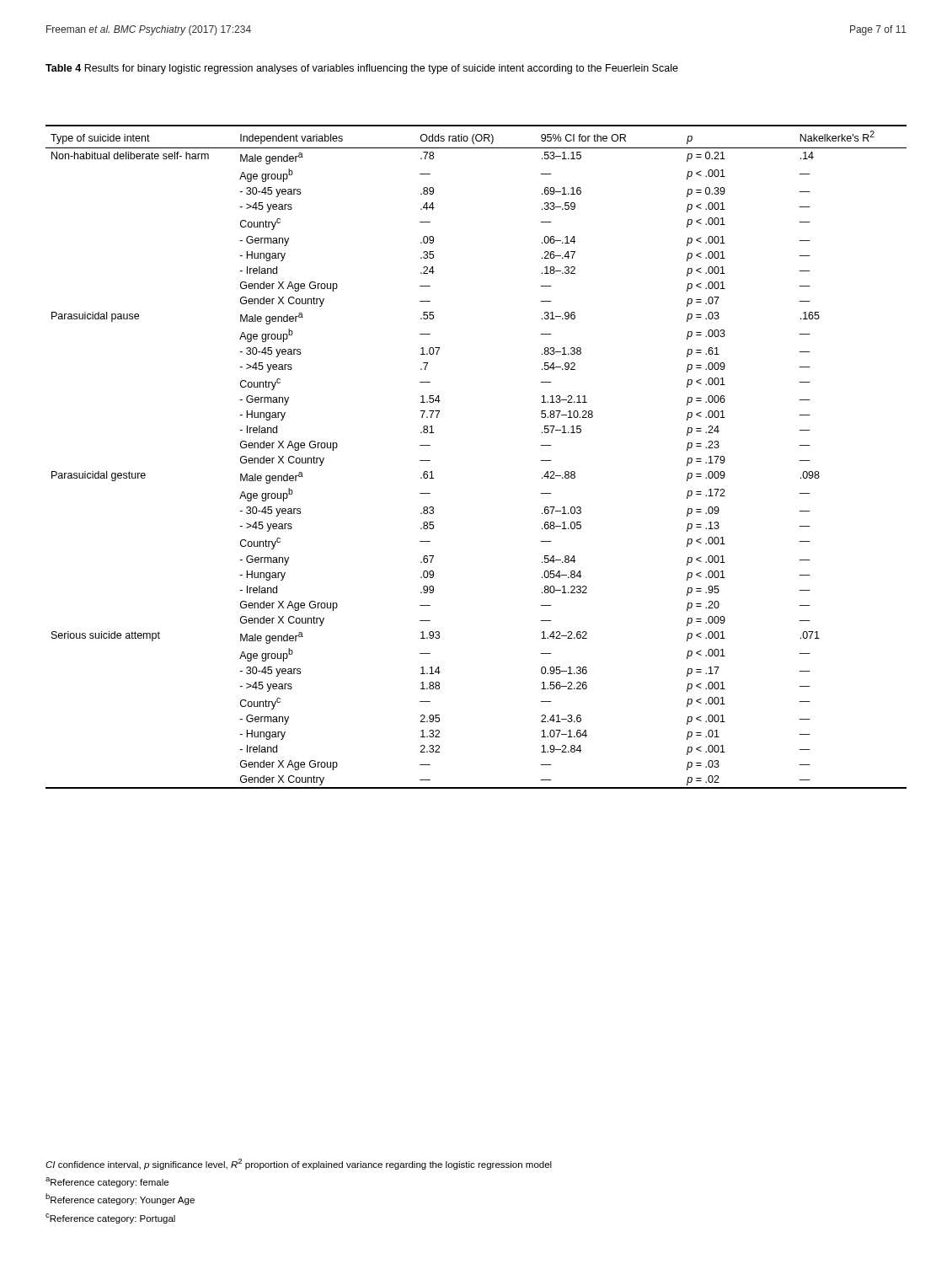Viewport: 952px width, 1264px height.
Task: Locate the block of text that opens with "CI confidence interval, p significance"
Action: coord(299,1164)
